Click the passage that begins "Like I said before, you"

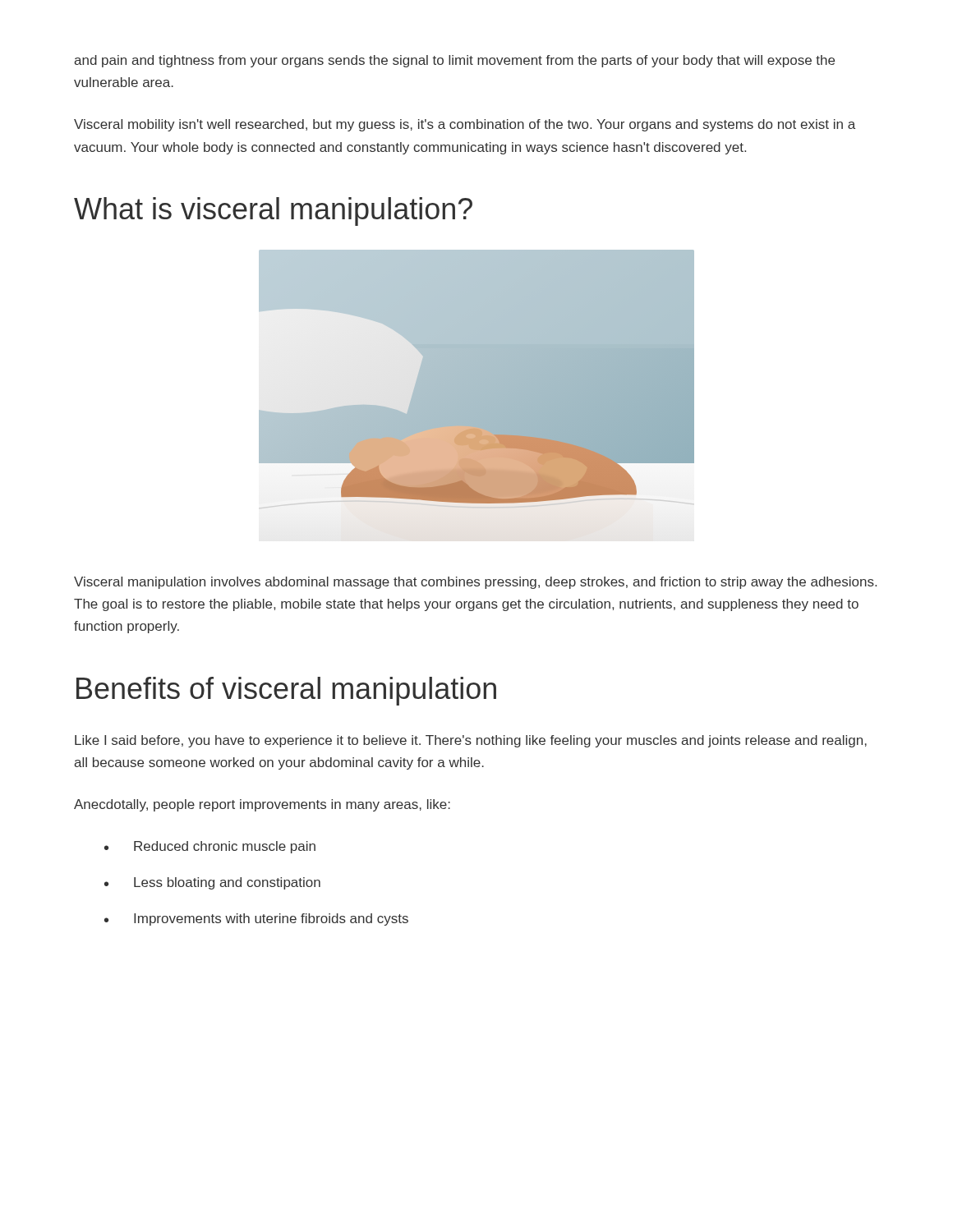click(x=471, y=751)
